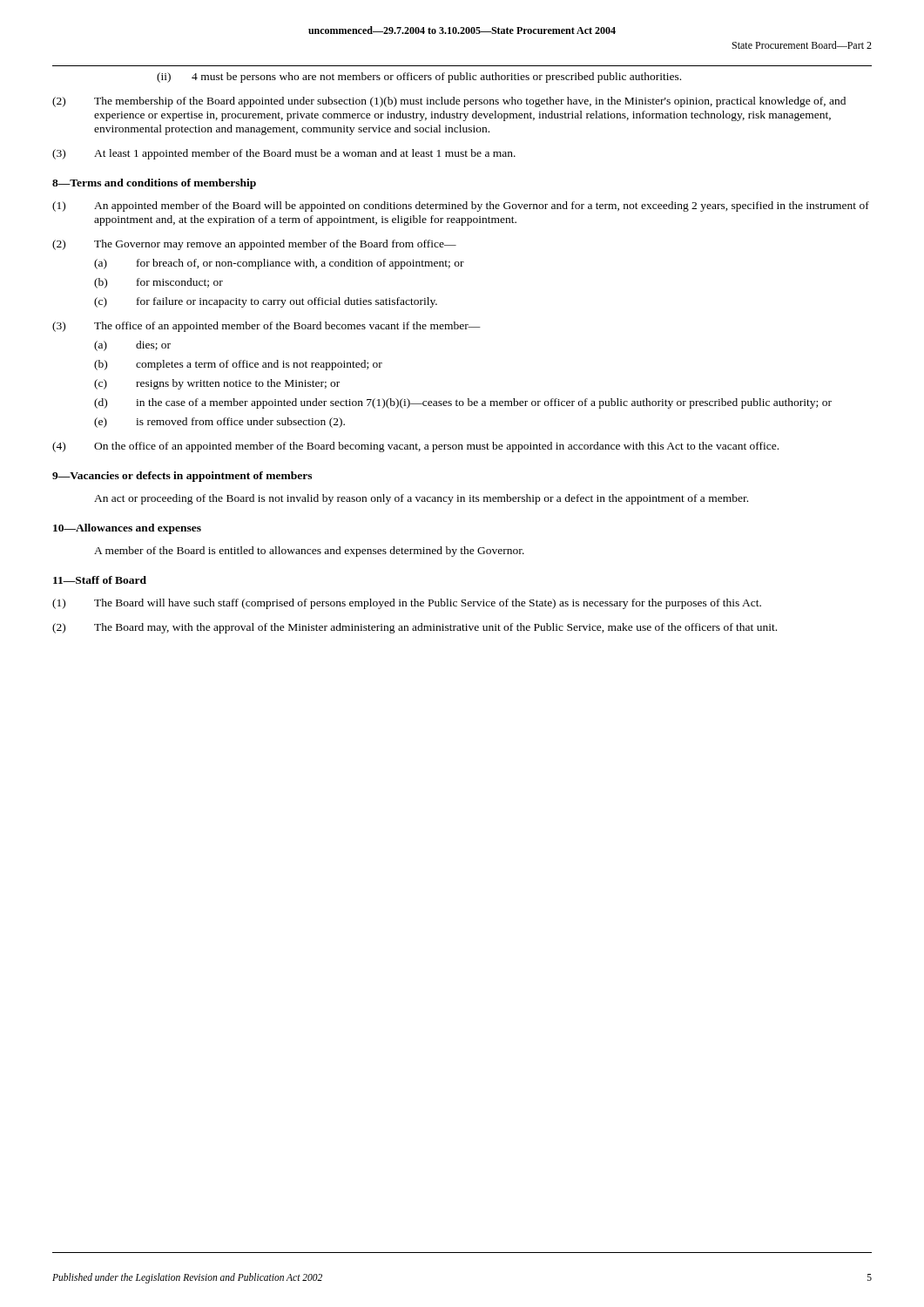Image resolution: width=924 pixels, height=1307 pixels.
Task: Find the list item with the text "(a) for breach of, or non-compliance with,"
Action: tap(279, 264)
